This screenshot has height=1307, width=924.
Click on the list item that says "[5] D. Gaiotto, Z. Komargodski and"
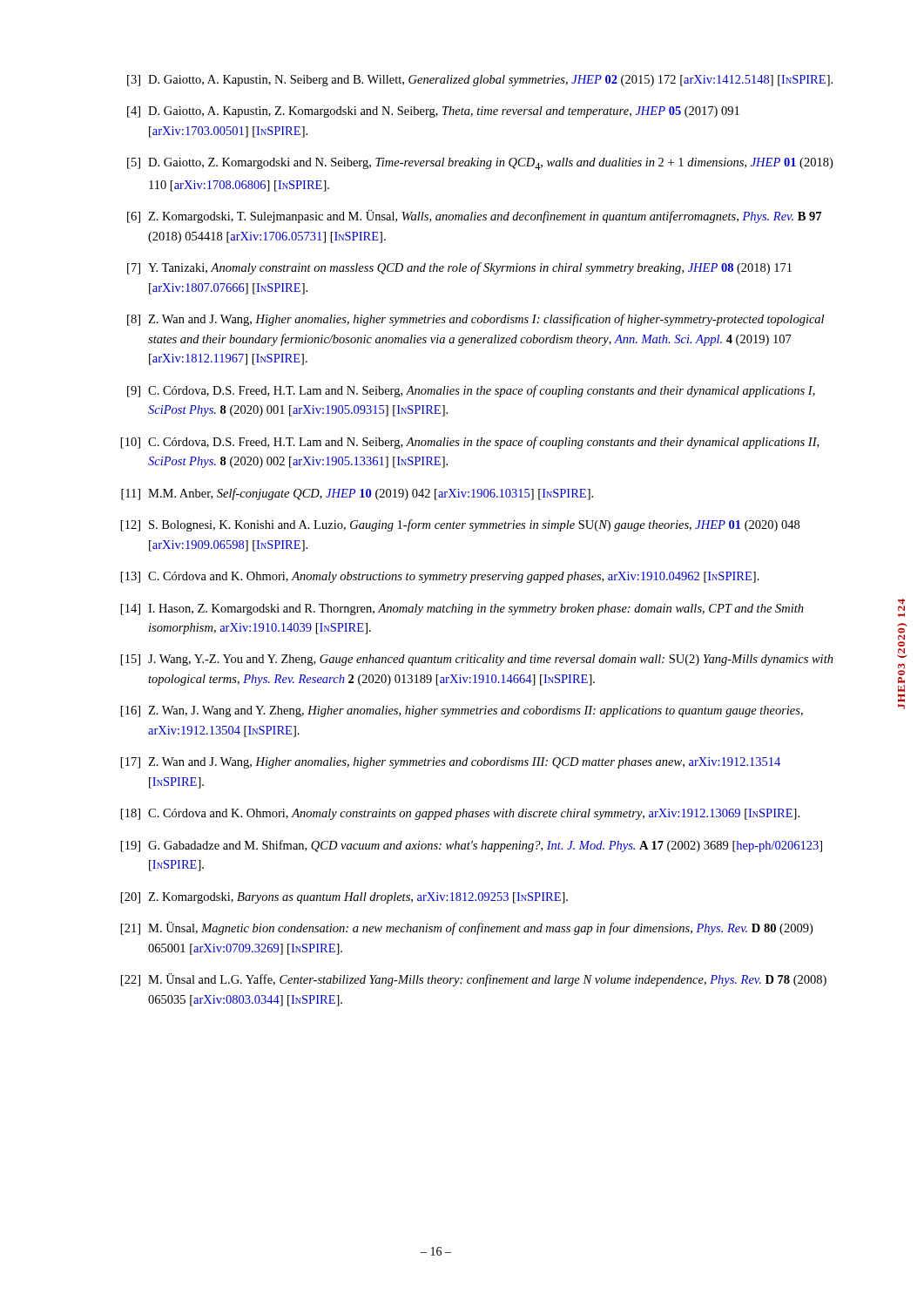click(x=471, y=174)
